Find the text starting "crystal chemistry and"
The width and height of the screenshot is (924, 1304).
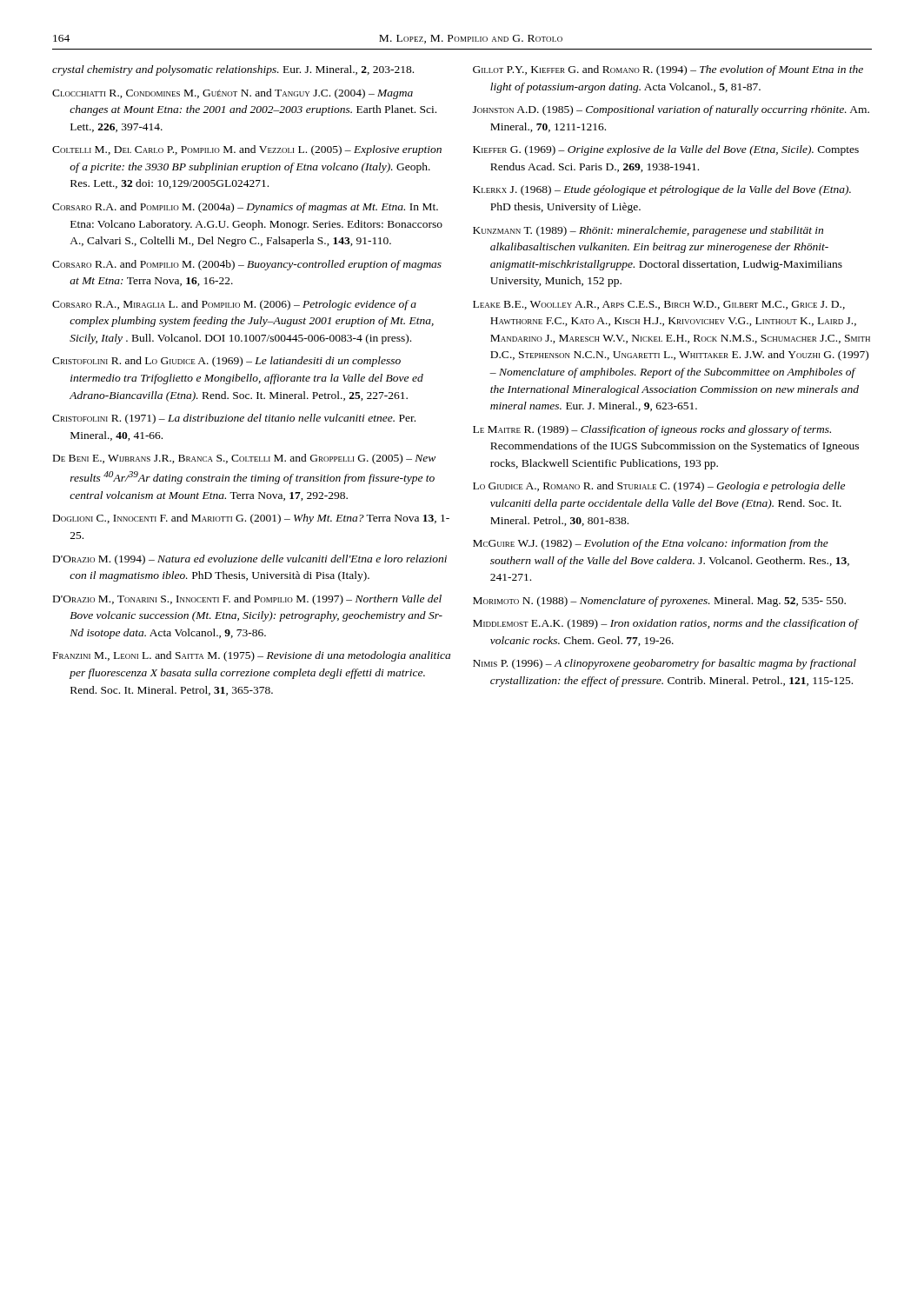click(233, 69)
